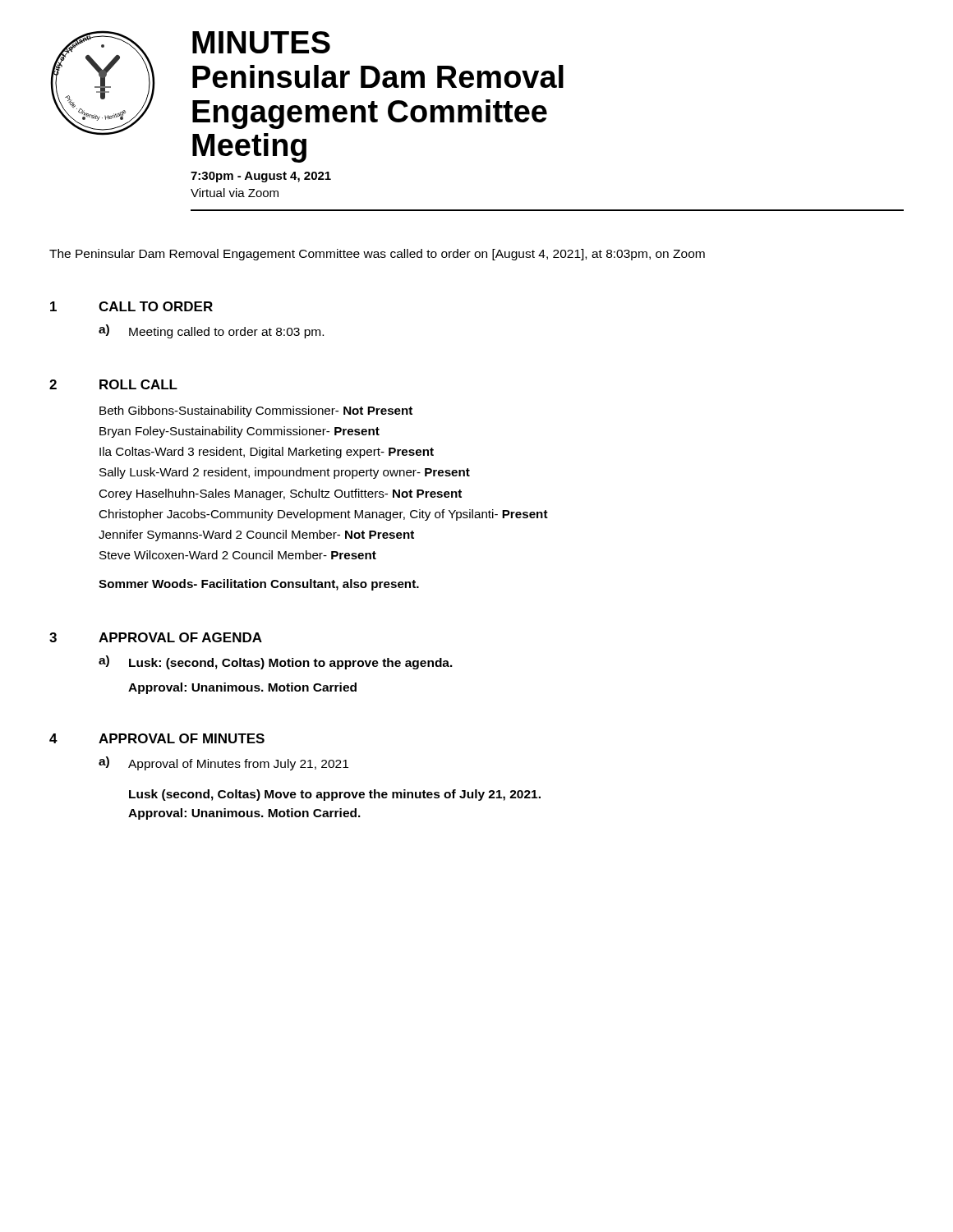Find "a) Approval of Minutes from July 21, 2021" on this page
This screenshot has width=953, height=1232.
click(224, 763)
